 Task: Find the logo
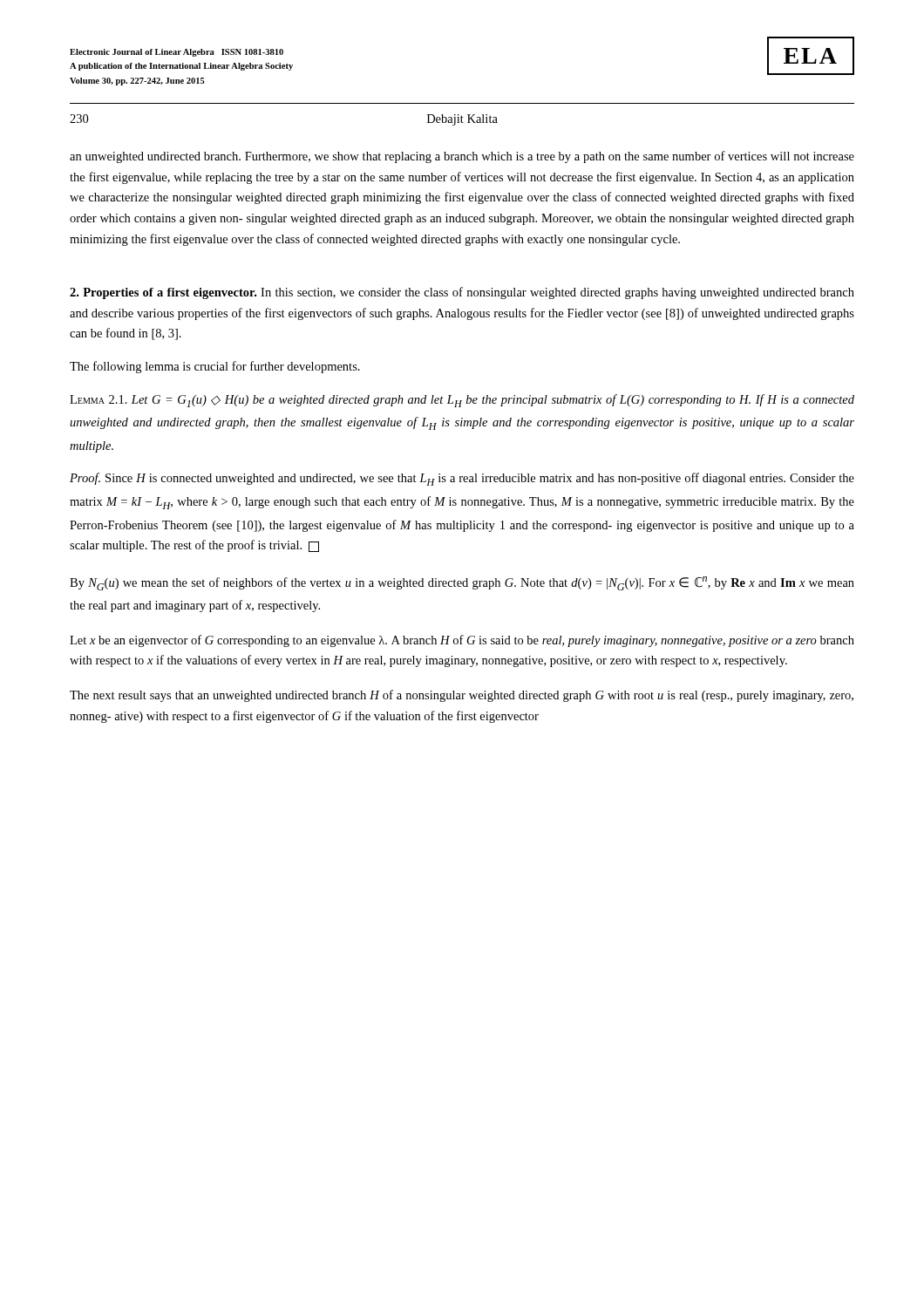811,56
